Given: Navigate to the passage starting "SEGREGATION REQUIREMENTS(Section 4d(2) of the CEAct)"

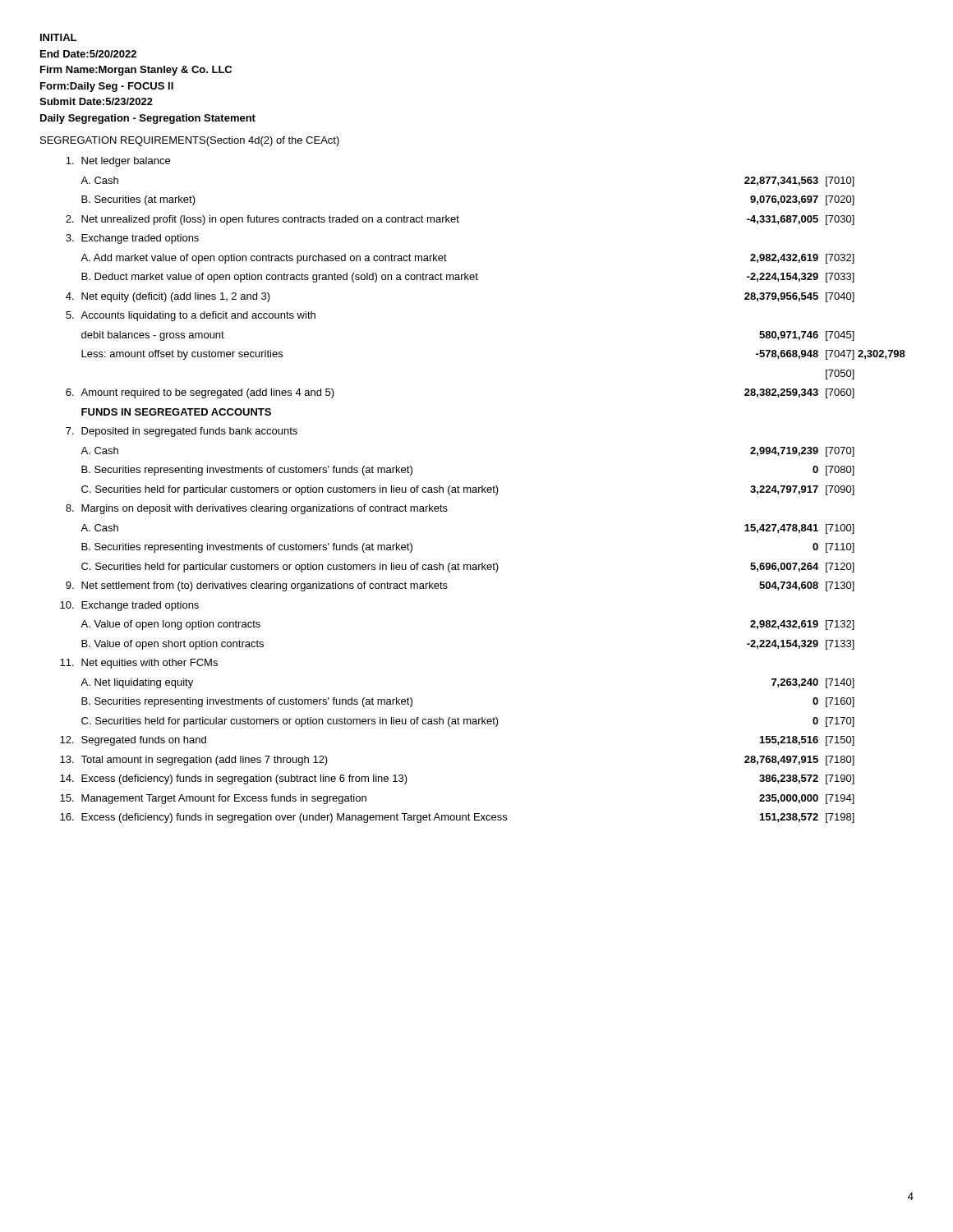Looking at the screenshot, I should (190, 140).
